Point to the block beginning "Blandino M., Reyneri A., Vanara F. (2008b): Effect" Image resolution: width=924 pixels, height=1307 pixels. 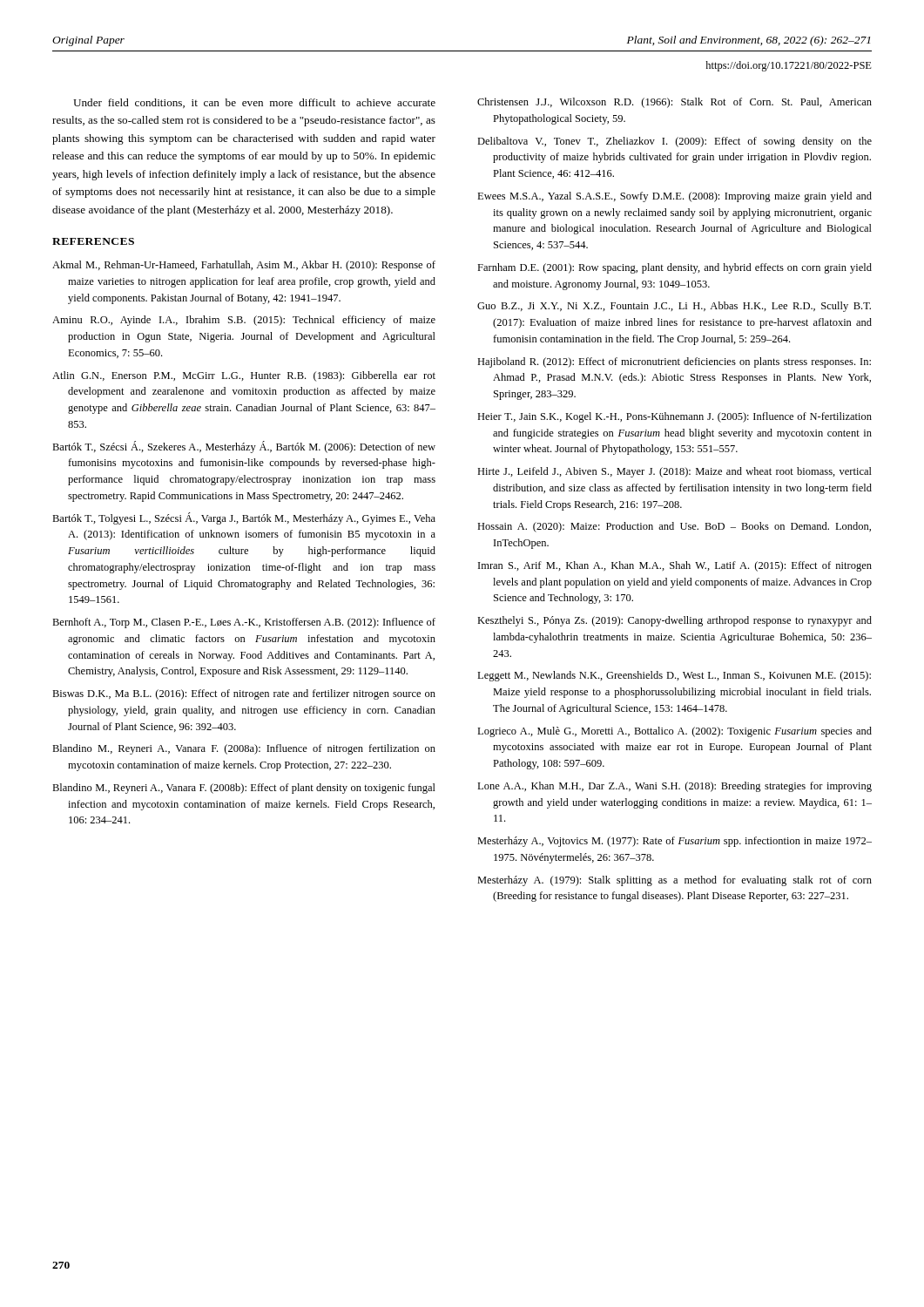244,804
